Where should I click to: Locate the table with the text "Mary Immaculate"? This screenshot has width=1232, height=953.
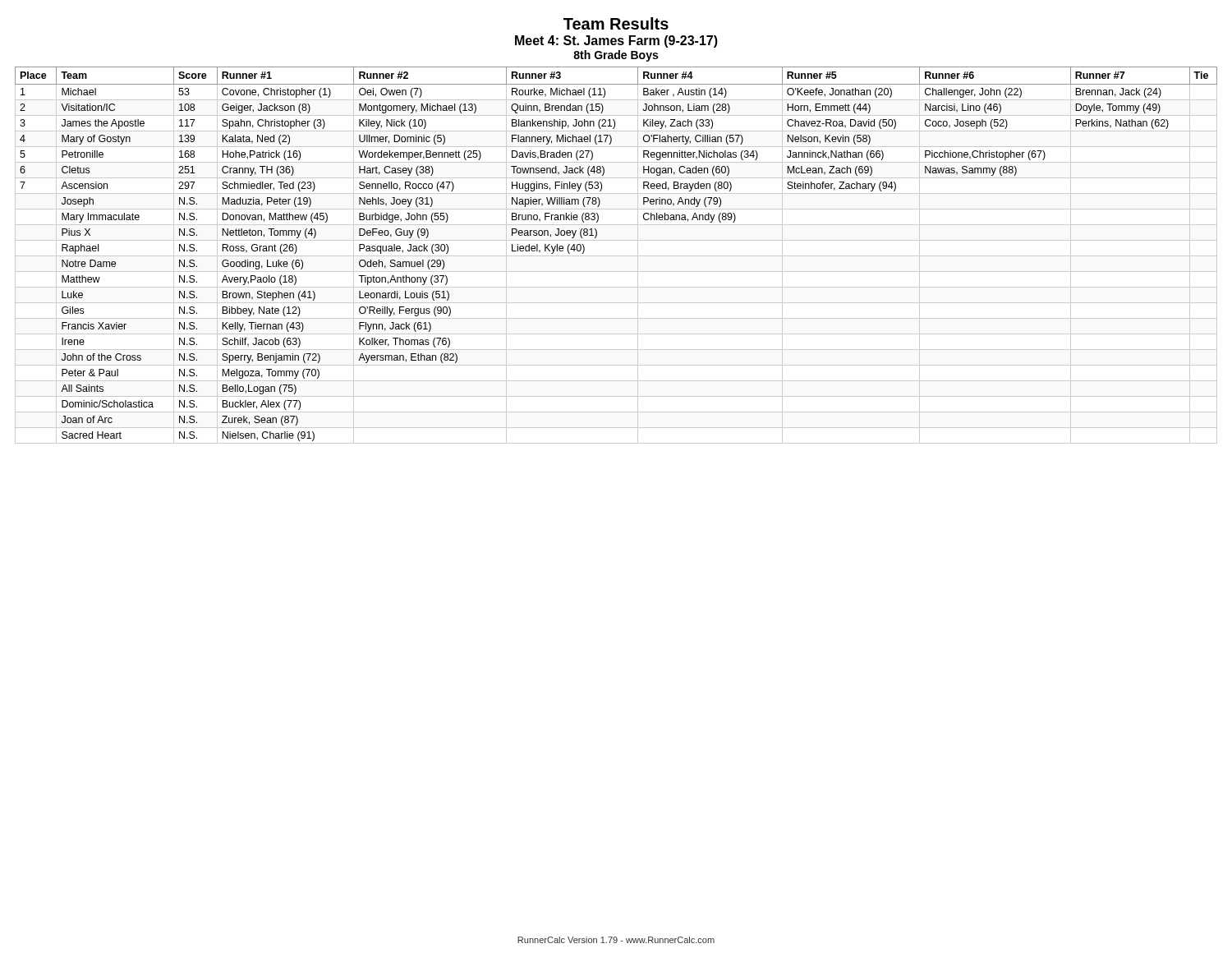(616, 255)
